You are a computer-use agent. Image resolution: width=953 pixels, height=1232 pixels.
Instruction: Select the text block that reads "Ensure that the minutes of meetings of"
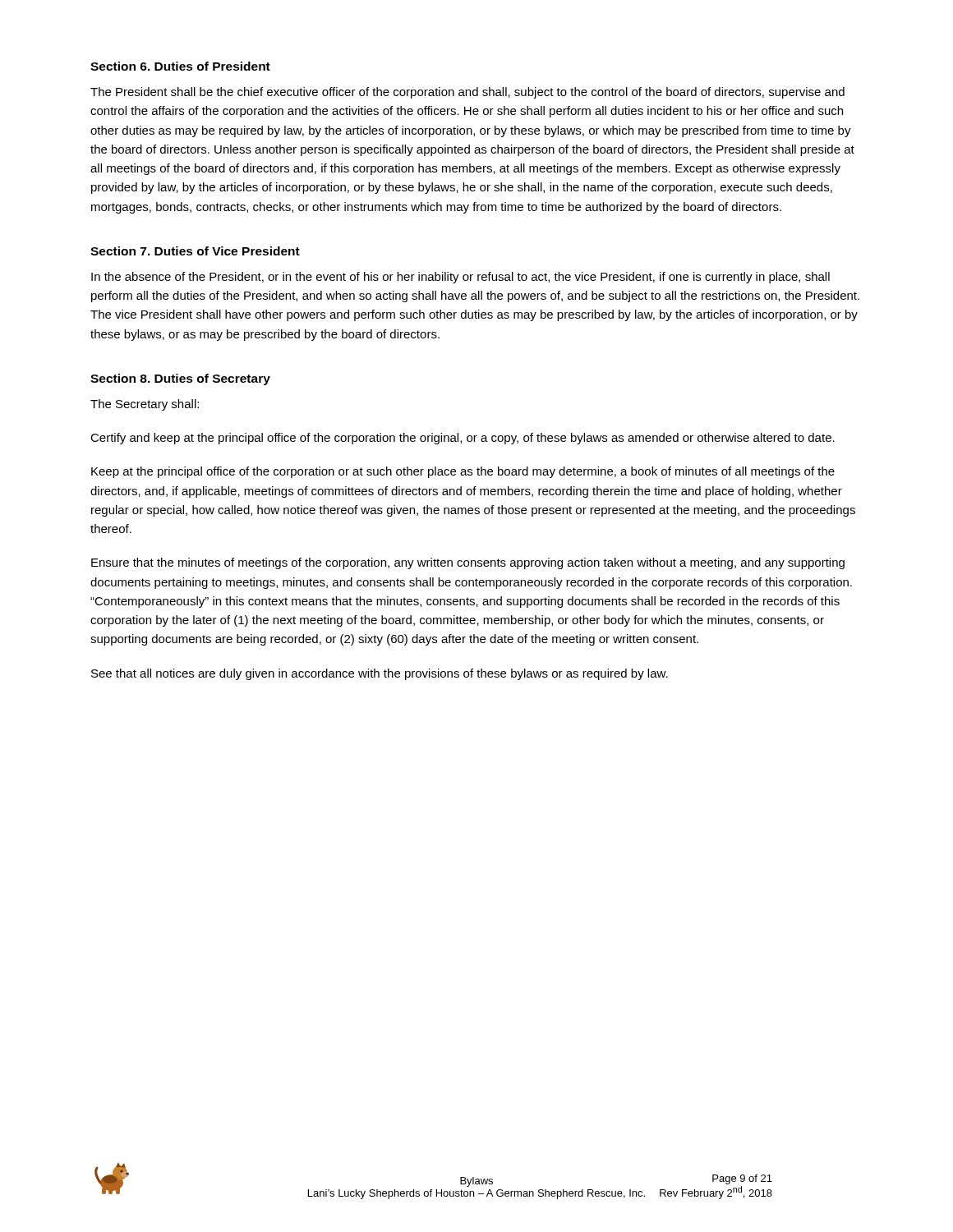click(x=472, y=601)
